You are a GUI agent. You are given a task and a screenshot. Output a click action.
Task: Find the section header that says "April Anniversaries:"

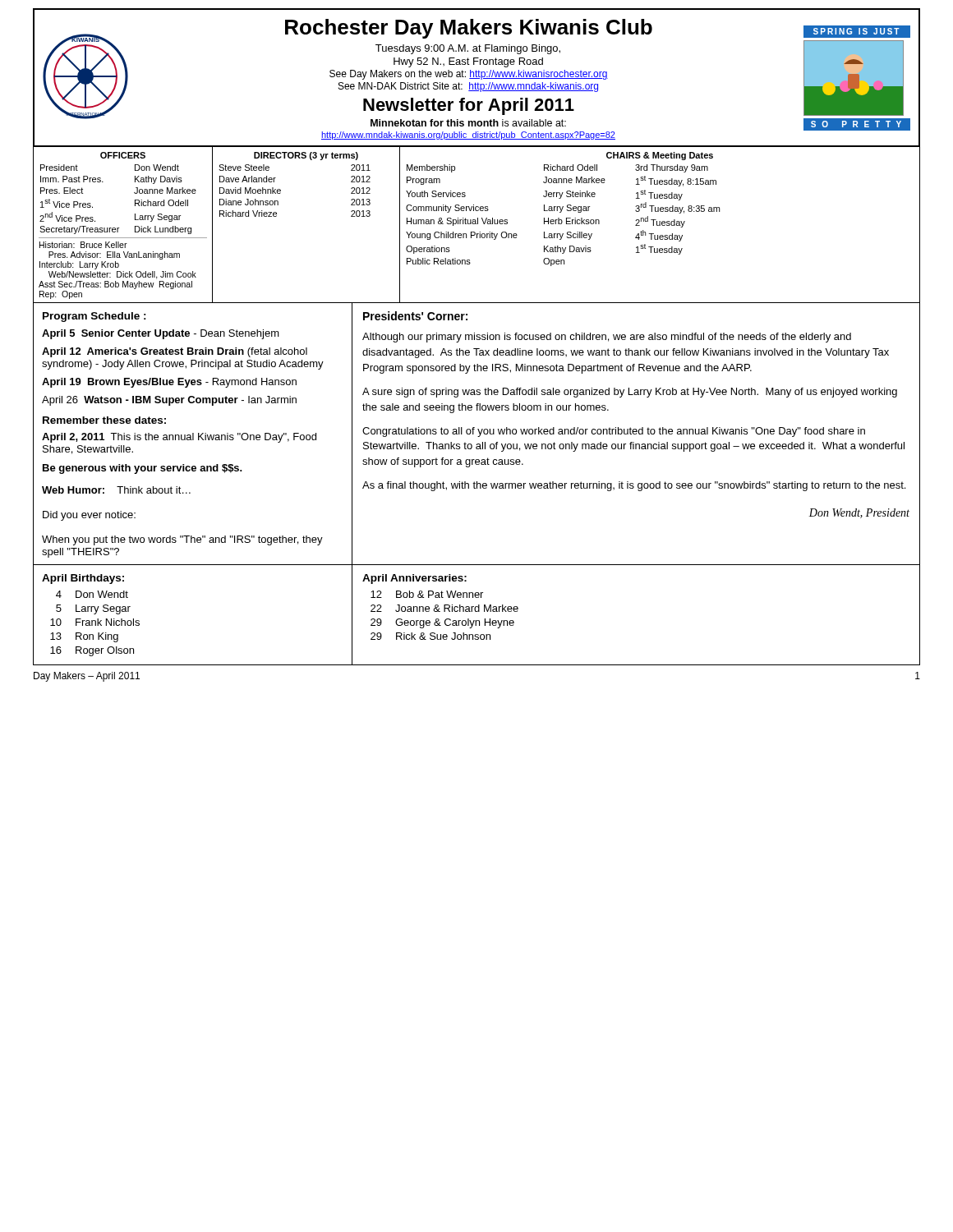tap(415, 578)
